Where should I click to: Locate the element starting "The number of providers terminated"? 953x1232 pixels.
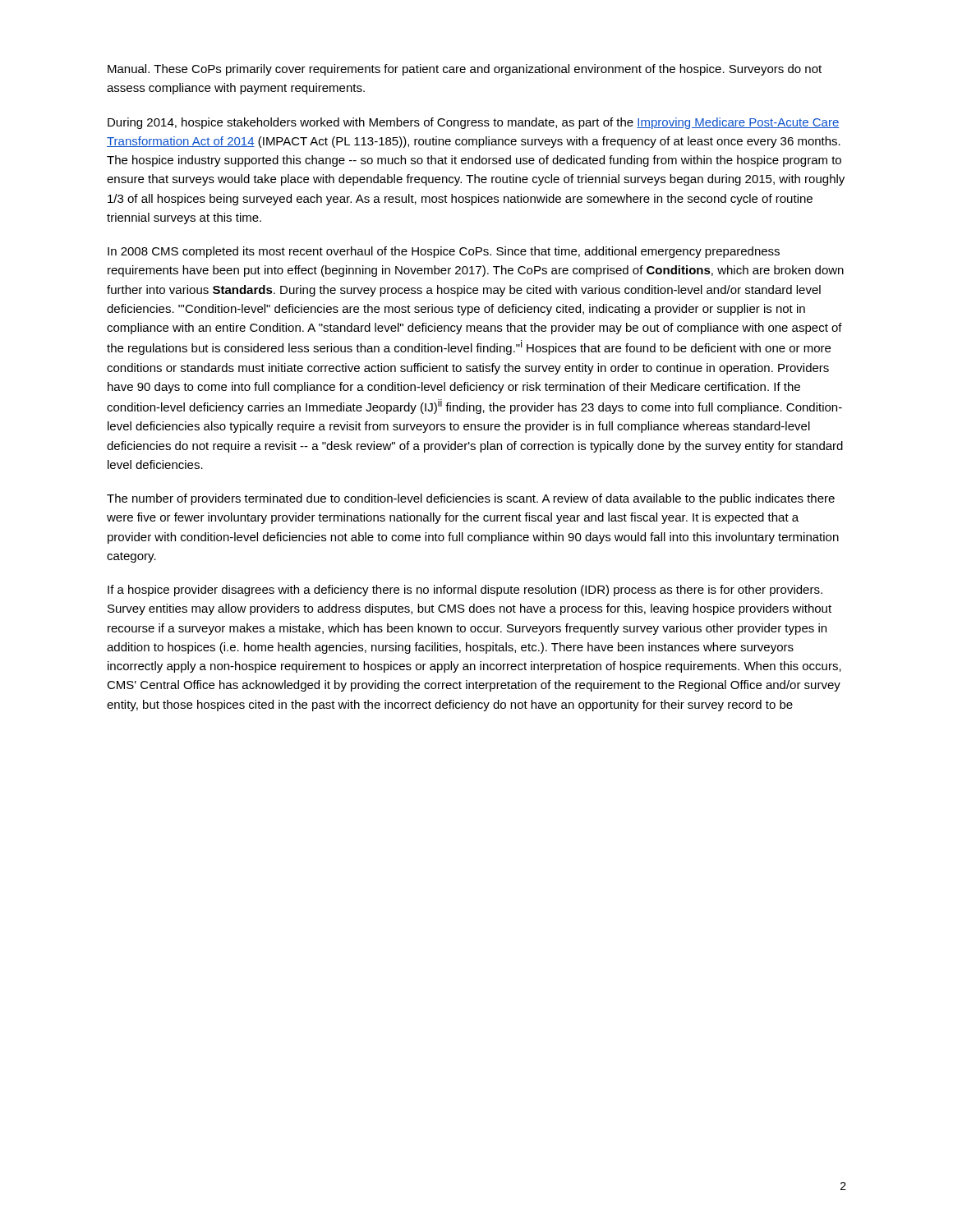473,527
